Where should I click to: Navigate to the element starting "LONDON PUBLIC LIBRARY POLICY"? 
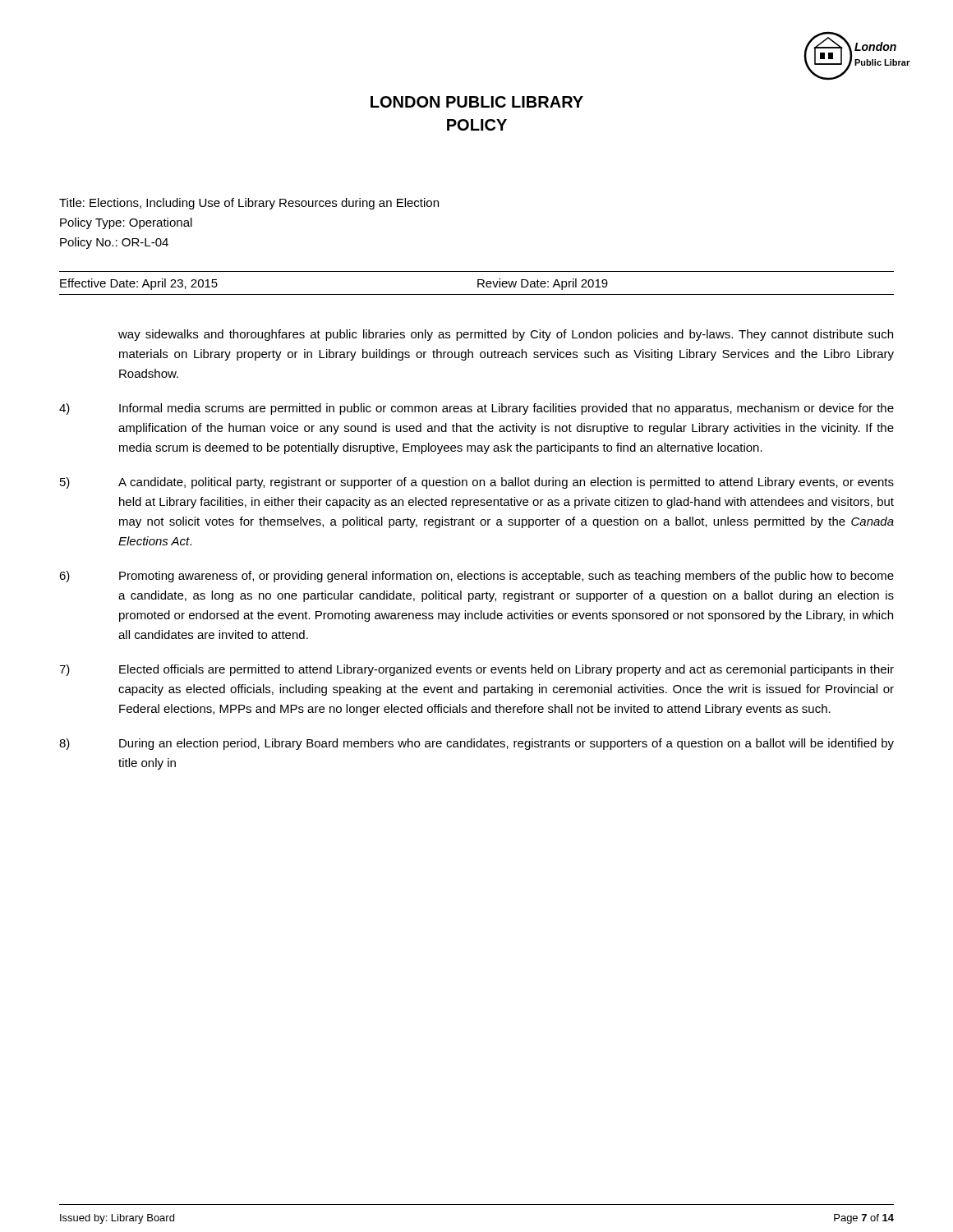pos(476,113)
